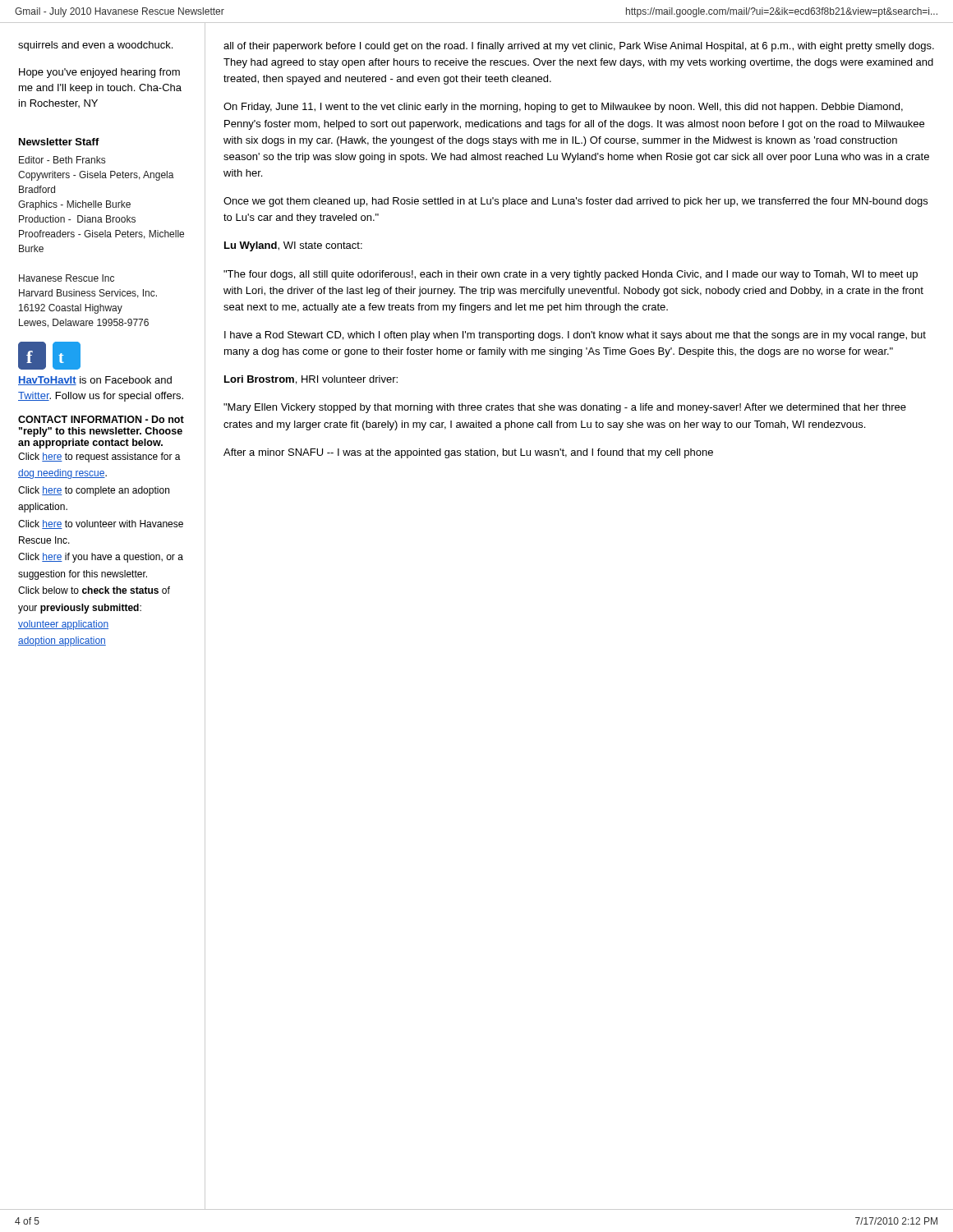Locate the text "squirrels and even a woodchuck."
This screenshot has height=1232, width=953.
click(x=96, y=45)
